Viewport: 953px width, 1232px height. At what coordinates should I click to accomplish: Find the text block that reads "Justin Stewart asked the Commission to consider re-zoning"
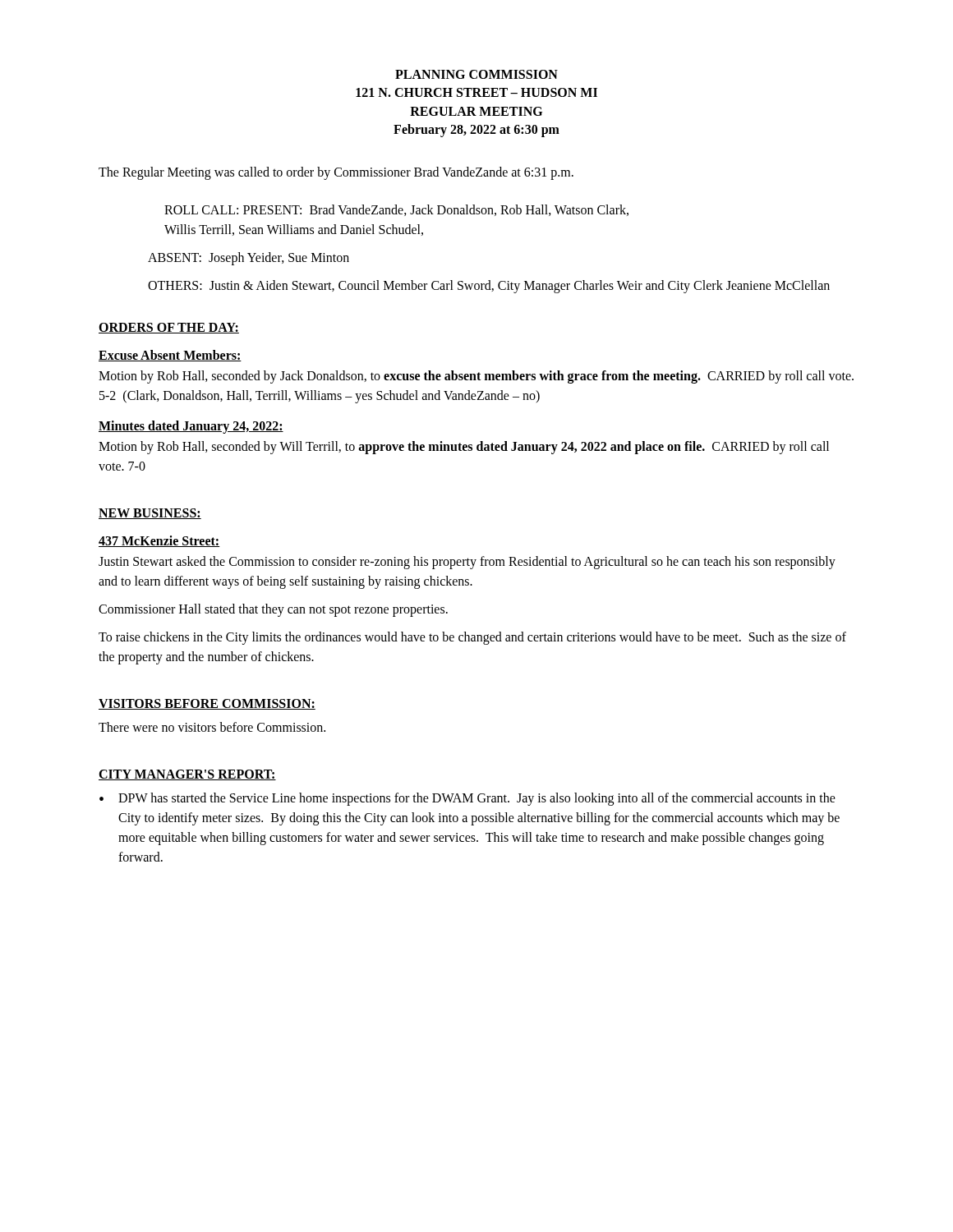(467, 571)
